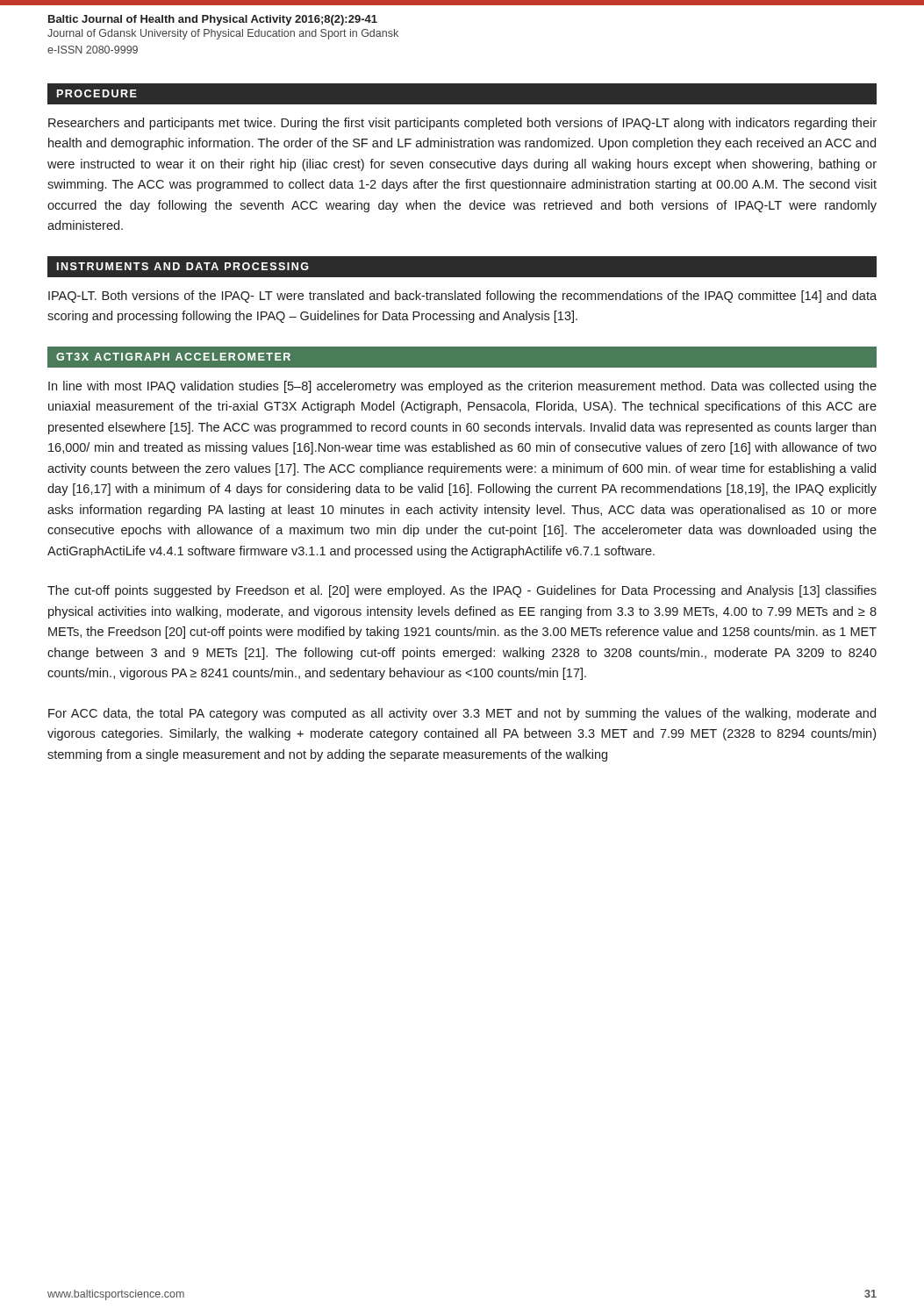The image size is (924, 1316).
Task: Point to the block beginning "In line with most IPAQ validation studies"
Action: (x=462, y=468)
